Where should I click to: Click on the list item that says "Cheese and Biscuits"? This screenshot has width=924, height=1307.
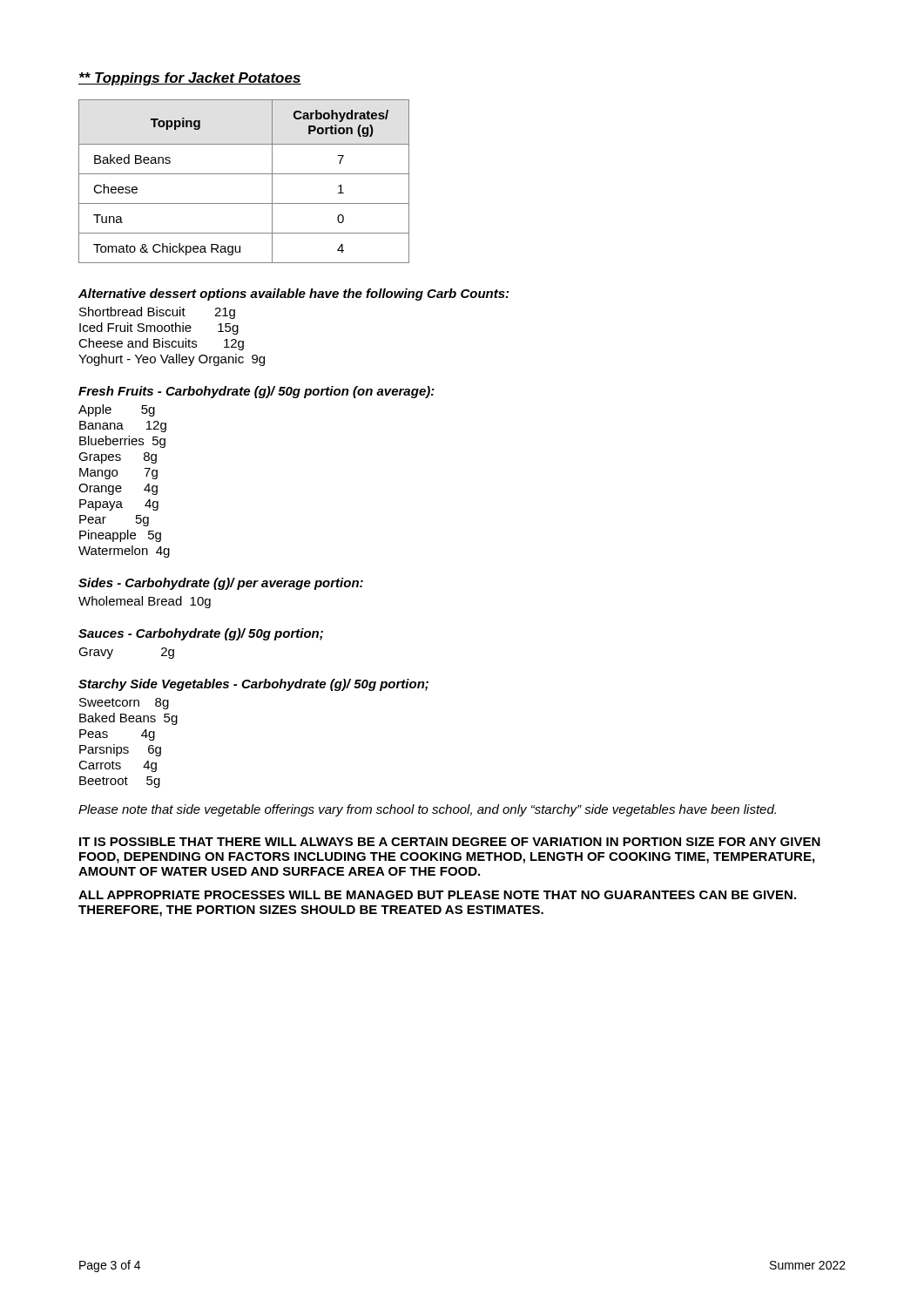[x=162, y=343]
